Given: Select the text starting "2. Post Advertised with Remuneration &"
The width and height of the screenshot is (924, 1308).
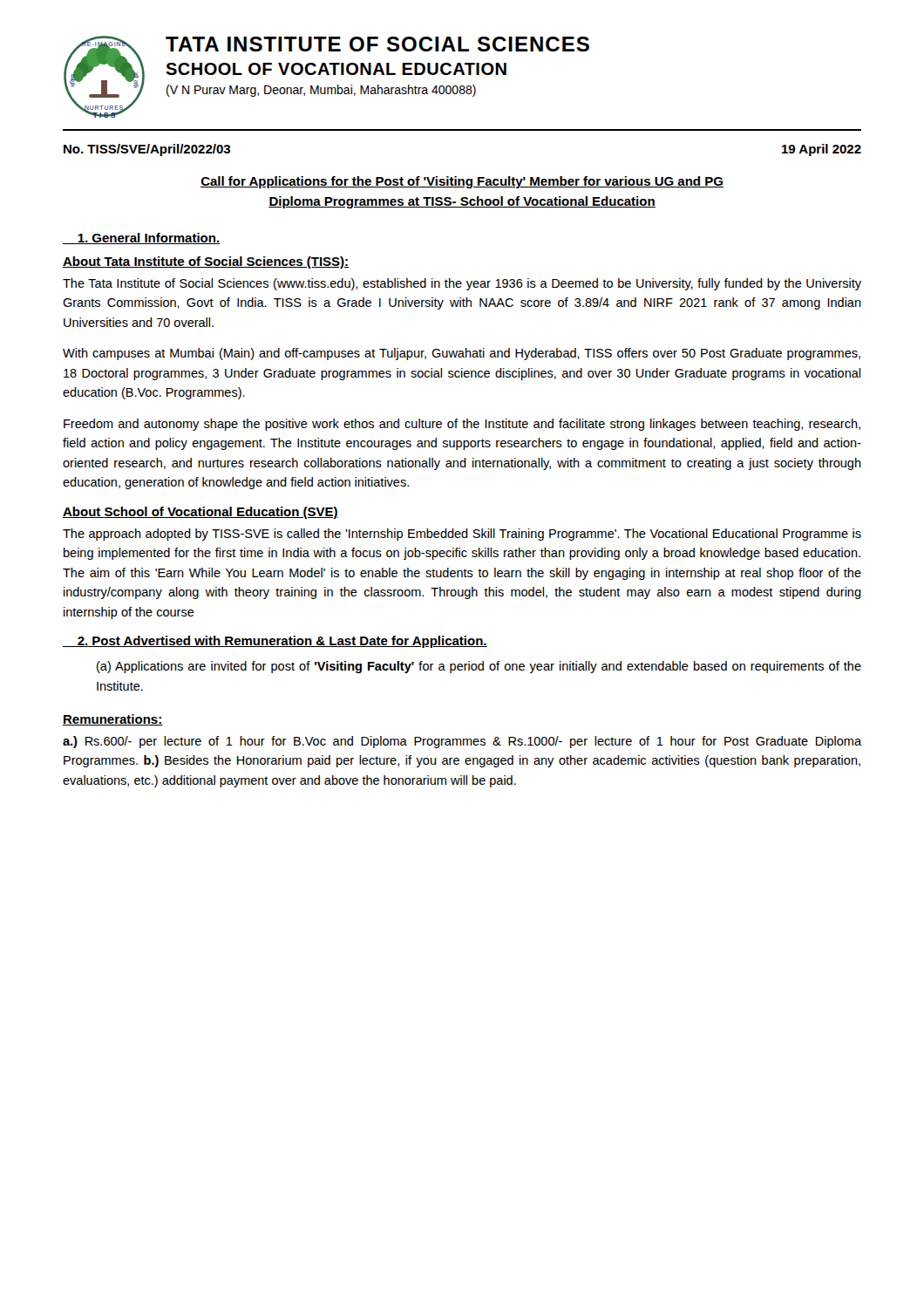Looking at the screenshot, I should tap(462, 641).
